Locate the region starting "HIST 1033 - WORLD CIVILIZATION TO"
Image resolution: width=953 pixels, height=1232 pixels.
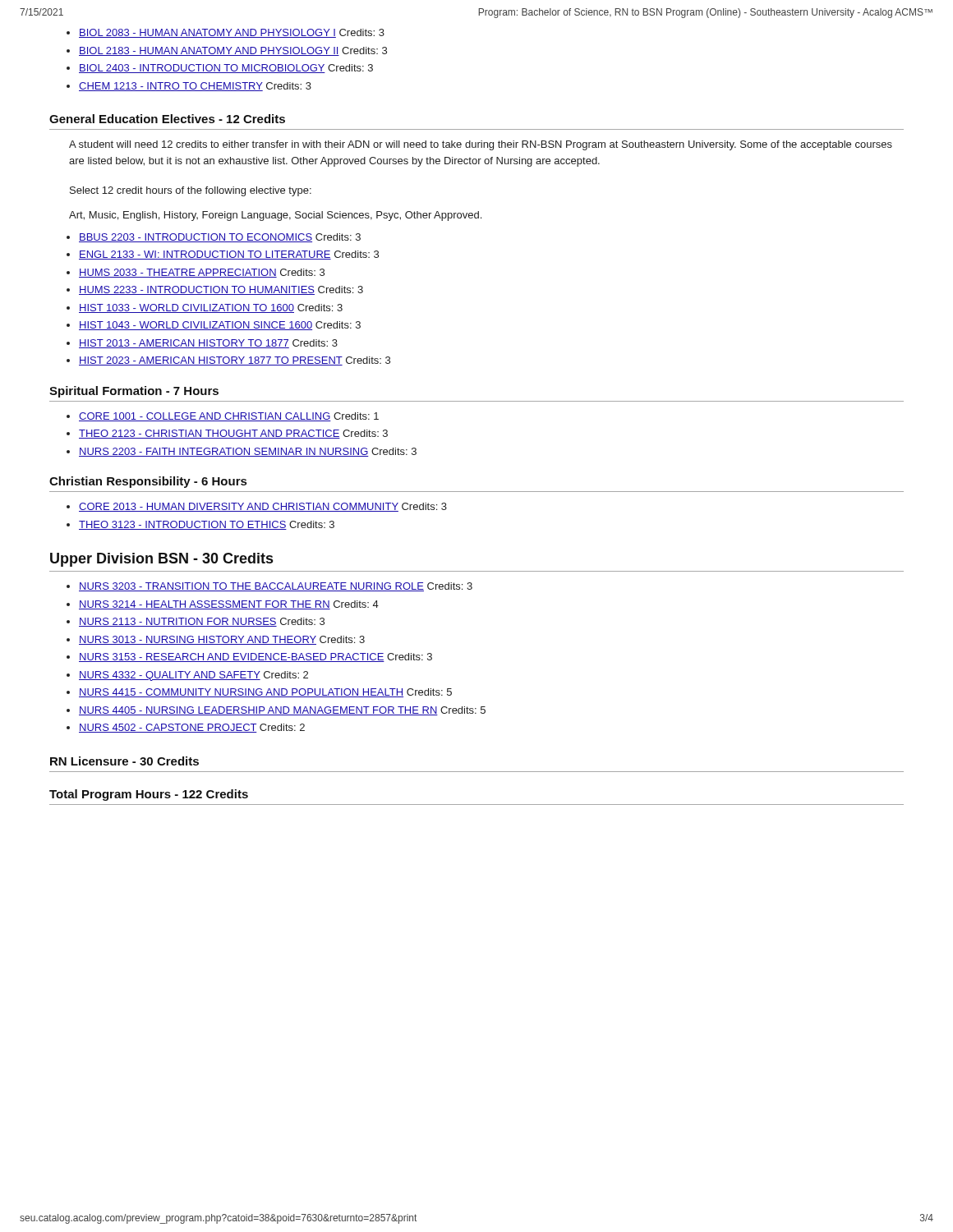[211, 307]
